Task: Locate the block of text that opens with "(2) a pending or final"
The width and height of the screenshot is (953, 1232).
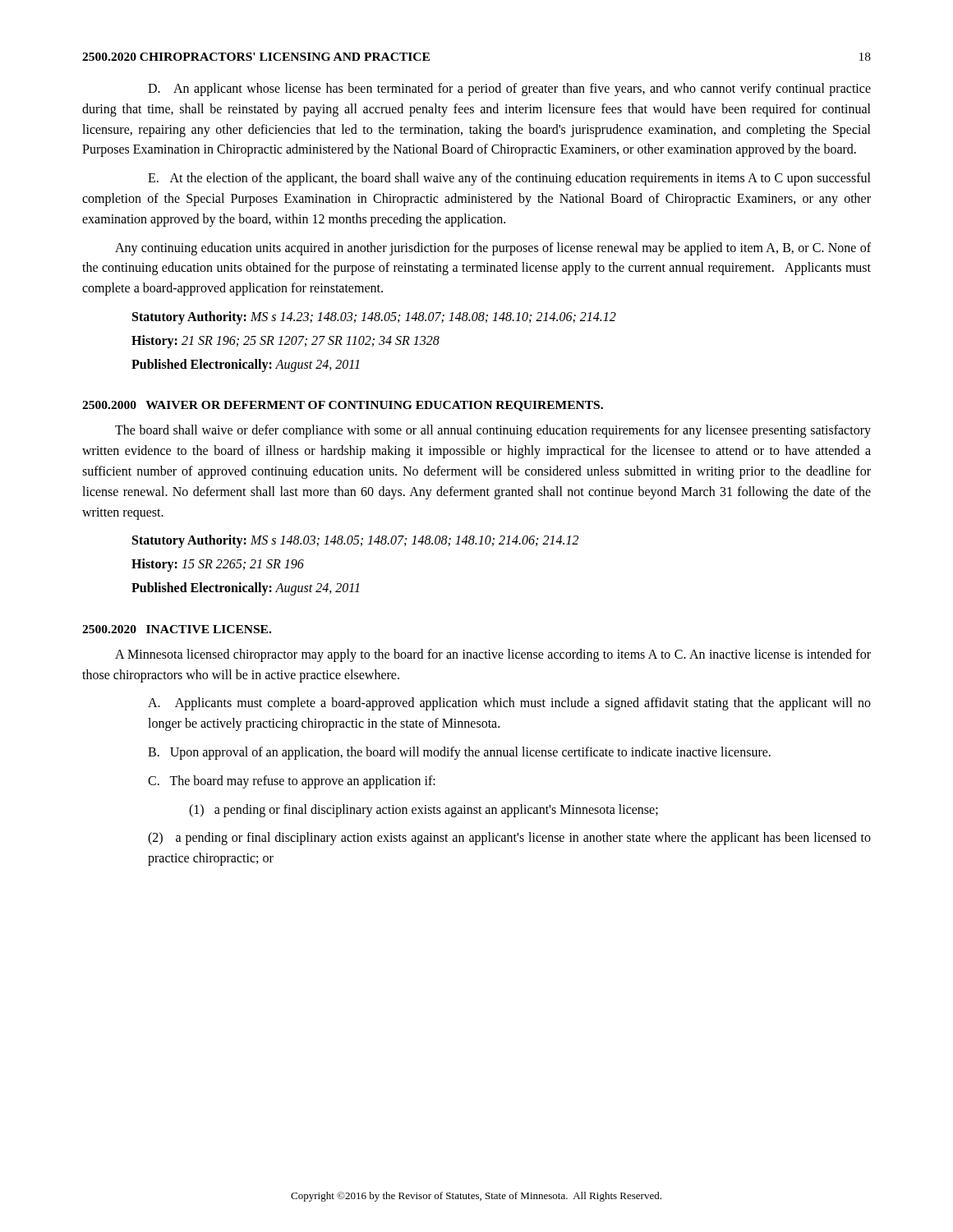Action: coord(509,849)
